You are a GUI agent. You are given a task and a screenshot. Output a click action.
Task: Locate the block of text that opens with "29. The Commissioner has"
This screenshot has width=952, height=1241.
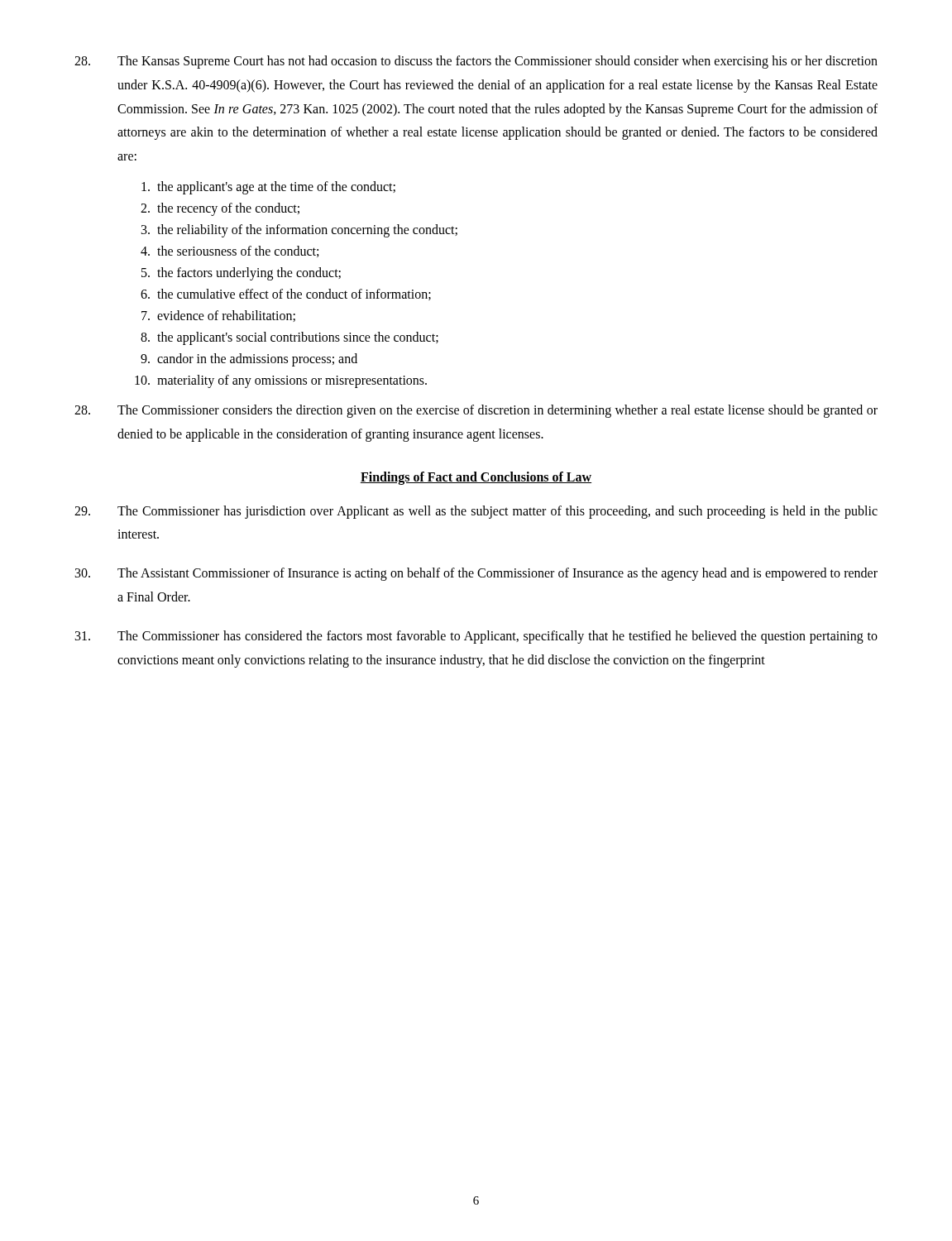coord(476,523)
